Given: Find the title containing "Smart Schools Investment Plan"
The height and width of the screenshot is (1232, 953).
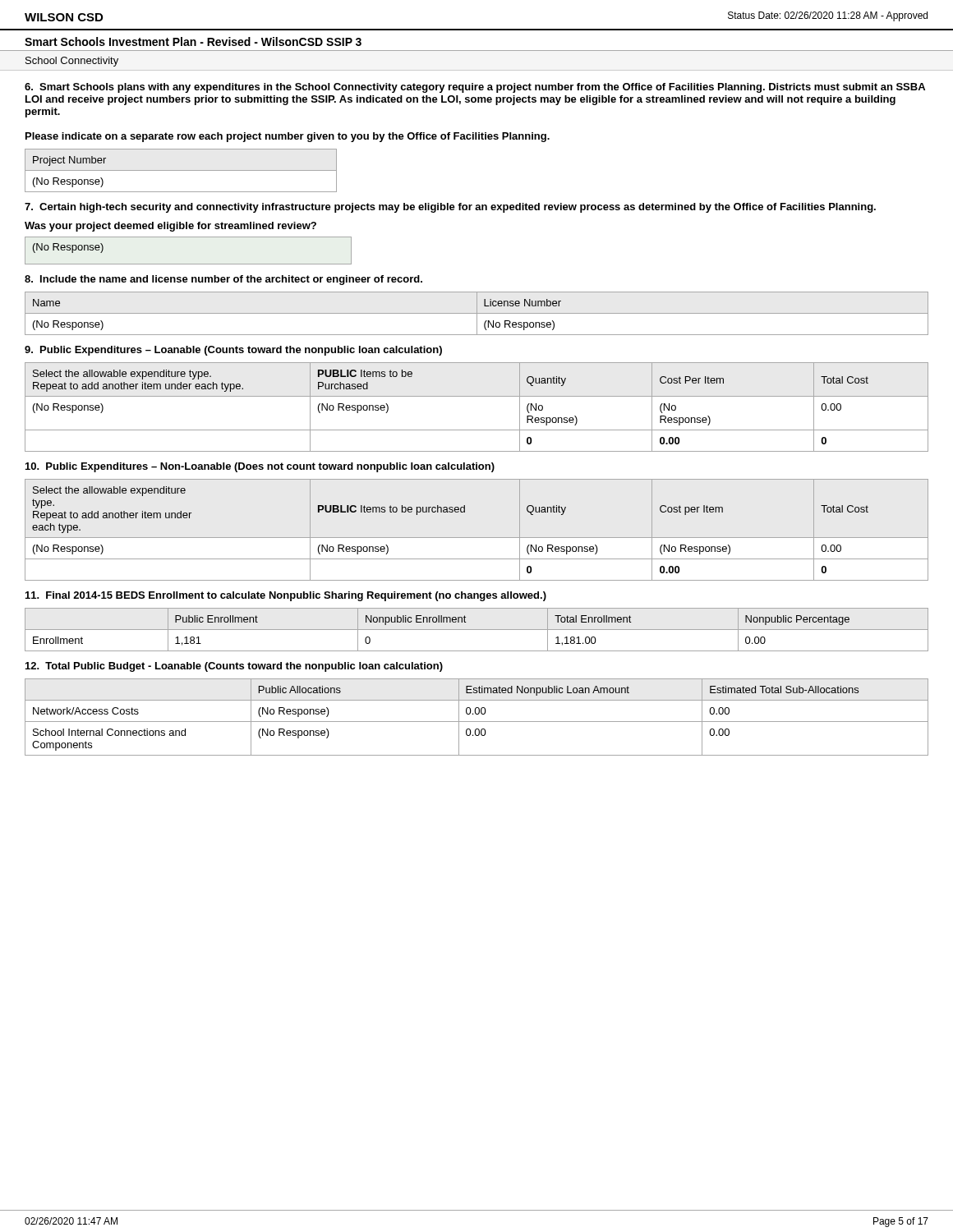Looking at the screenshot, I should (193, 42).
